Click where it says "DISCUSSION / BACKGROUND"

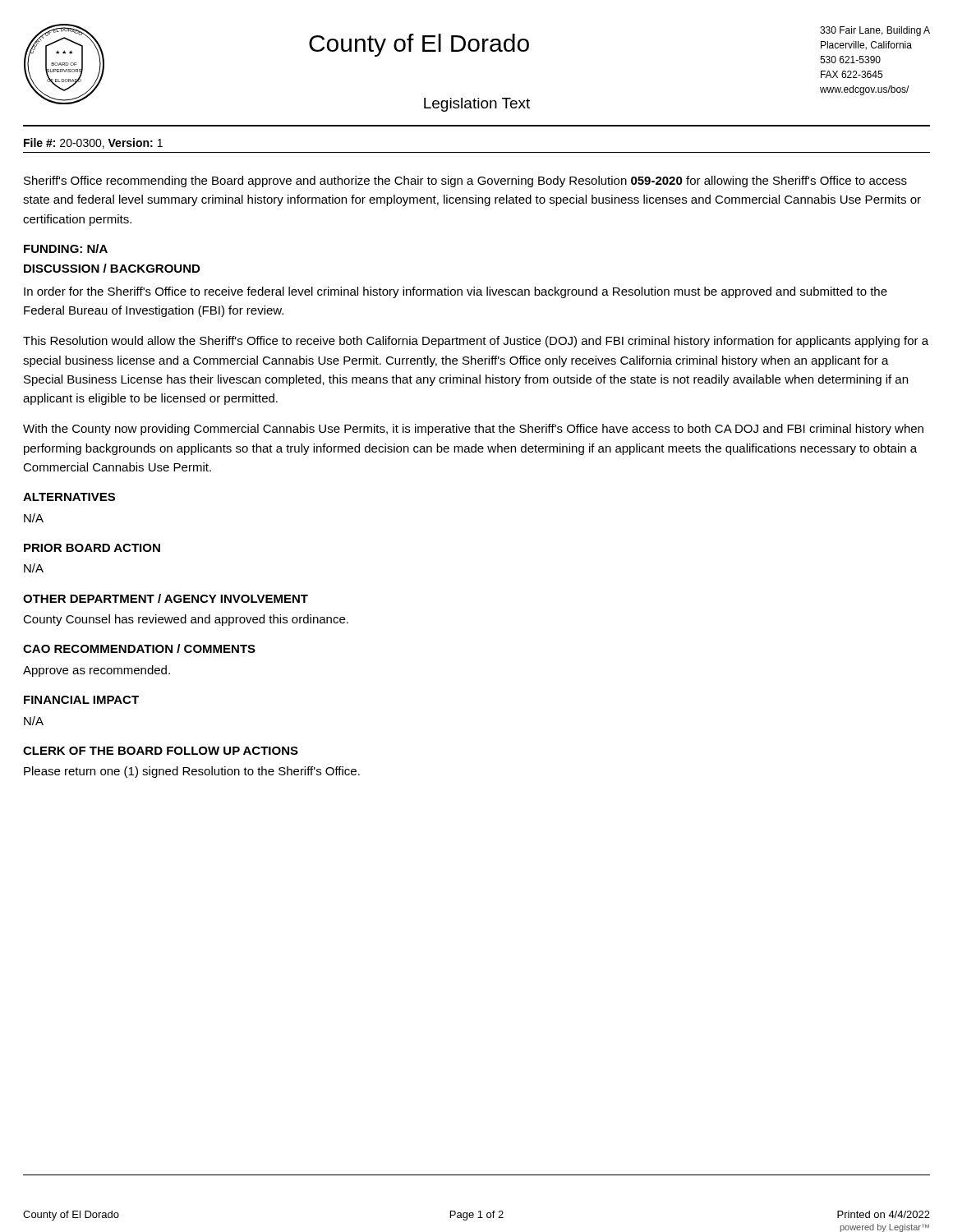pos(112,268)
